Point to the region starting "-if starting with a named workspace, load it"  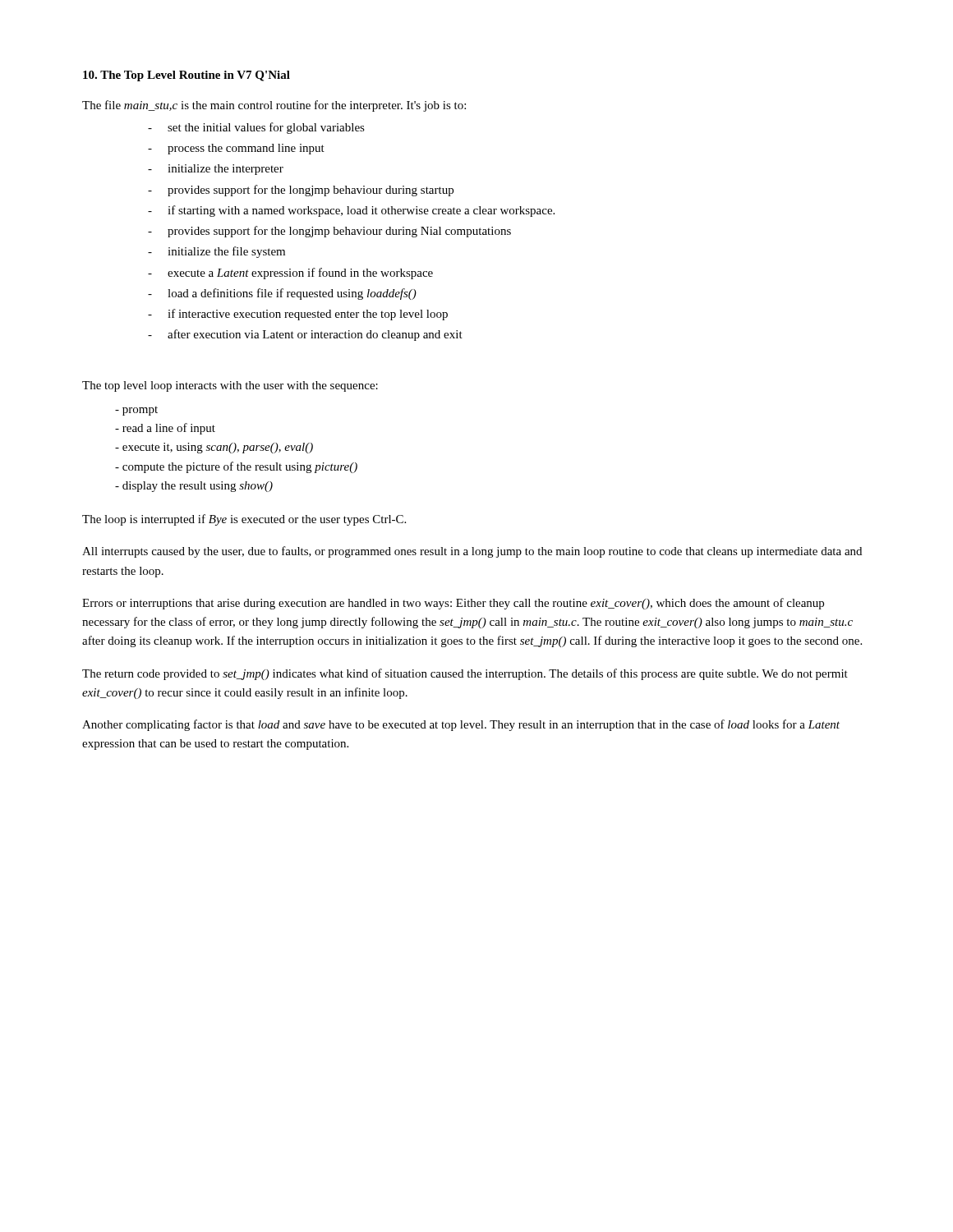pyautogui.click(x=352, y=211)
